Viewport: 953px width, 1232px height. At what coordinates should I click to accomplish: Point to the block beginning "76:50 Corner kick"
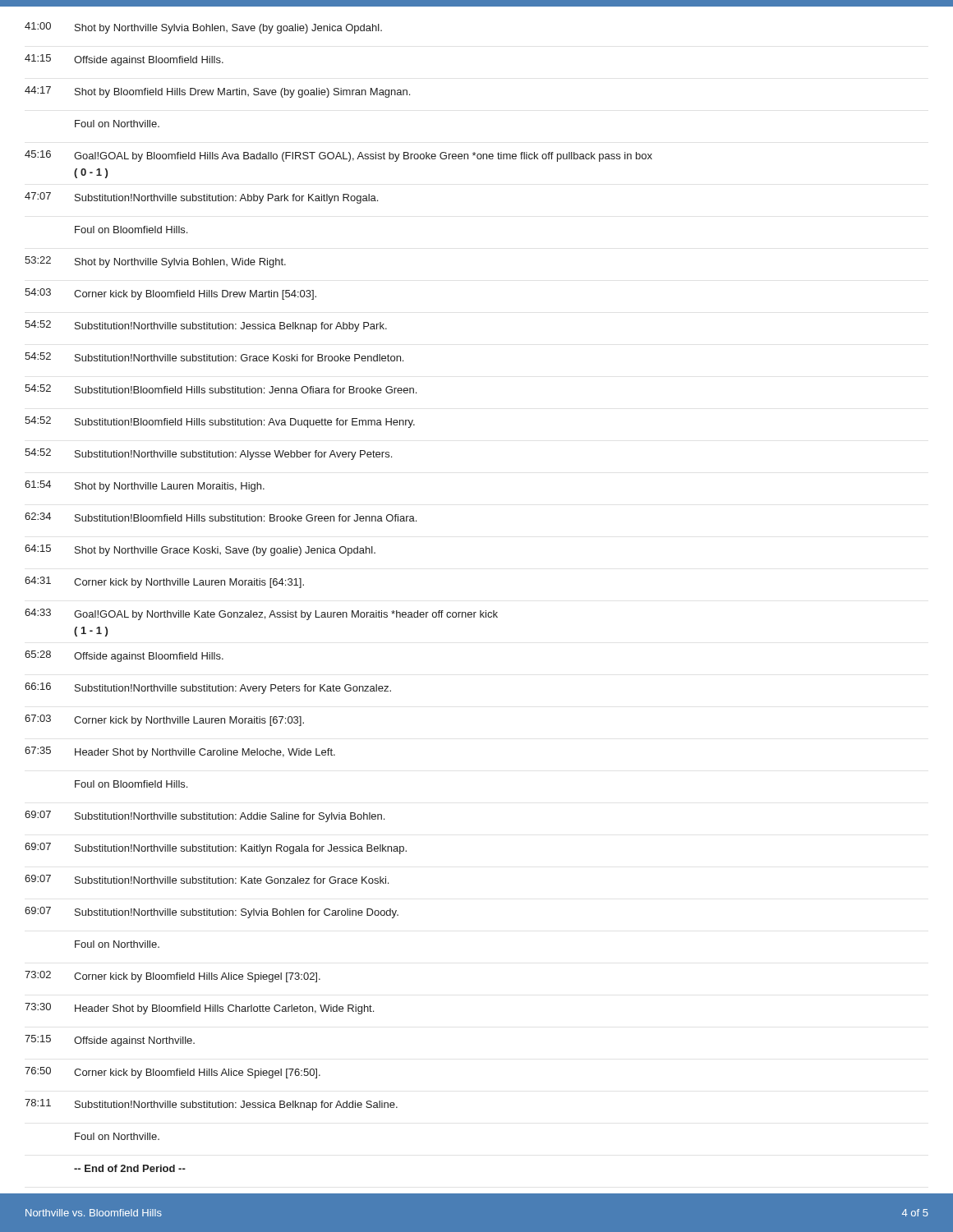coord(173,1073)
